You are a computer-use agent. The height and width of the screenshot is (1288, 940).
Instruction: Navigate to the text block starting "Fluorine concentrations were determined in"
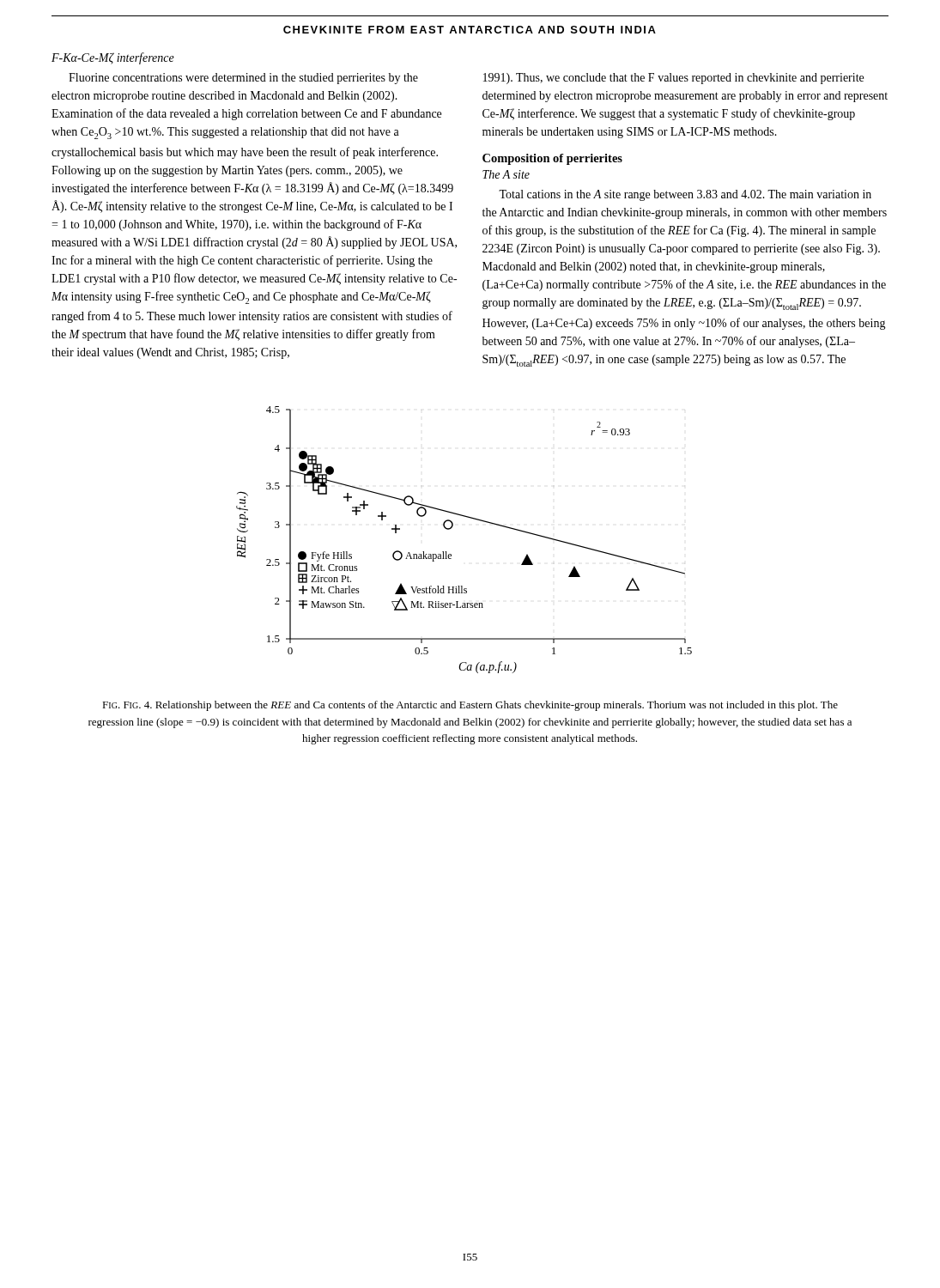coord(255,215)
